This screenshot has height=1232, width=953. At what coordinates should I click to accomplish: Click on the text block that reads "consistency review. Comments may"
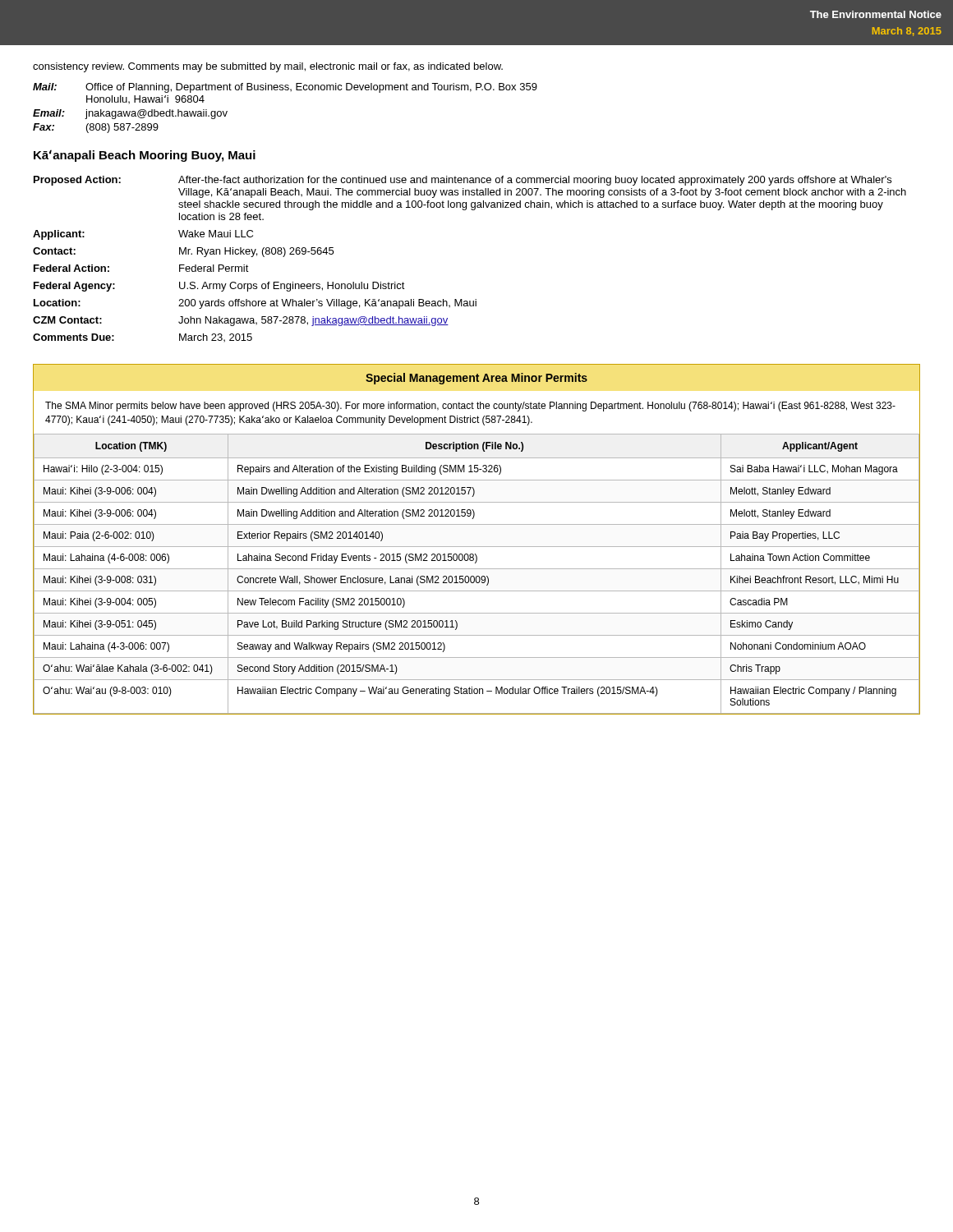(268, 66)
